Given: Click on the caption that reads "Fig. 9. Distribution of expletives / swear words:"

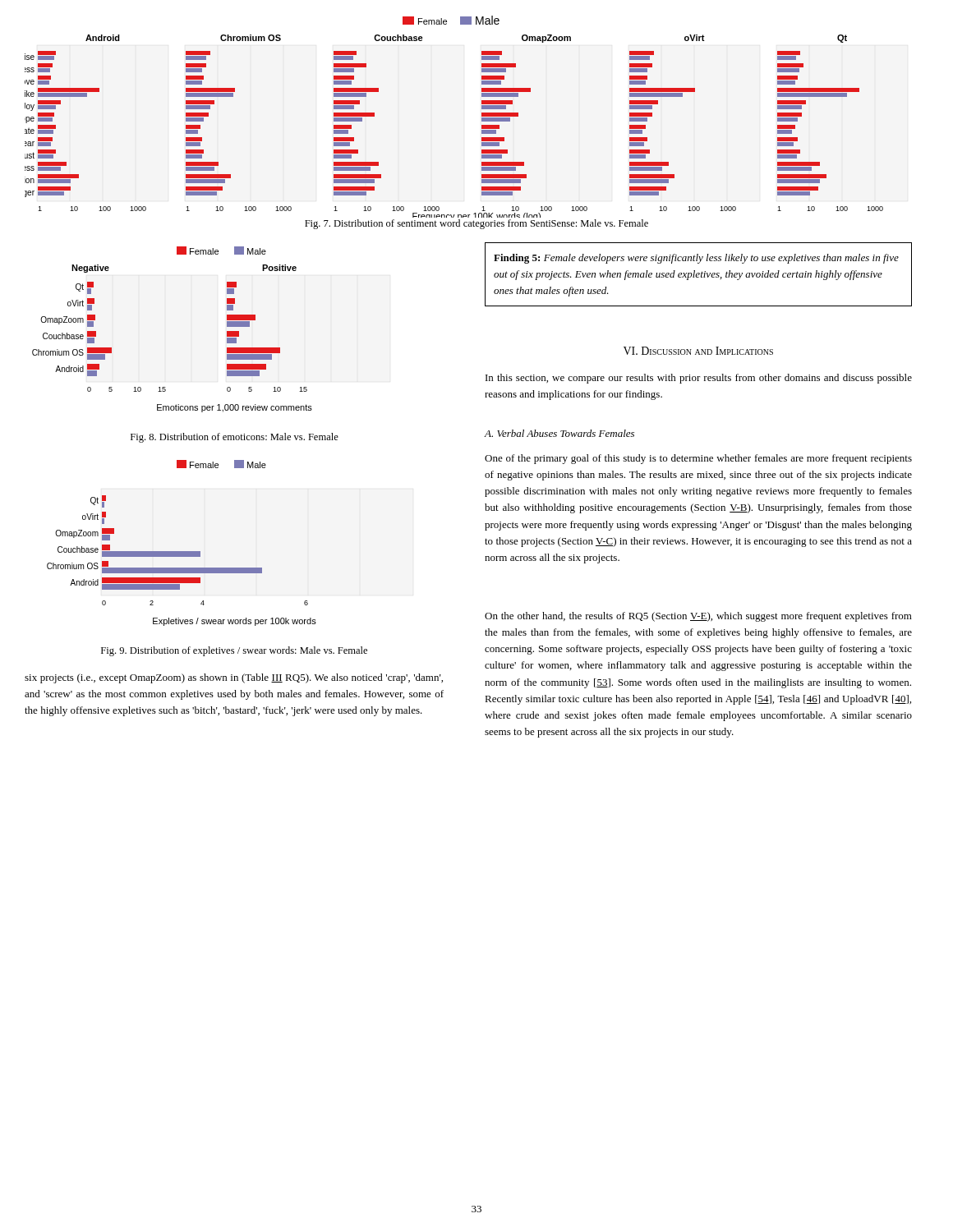Looking at the screenshot, I should coord(234,650).
